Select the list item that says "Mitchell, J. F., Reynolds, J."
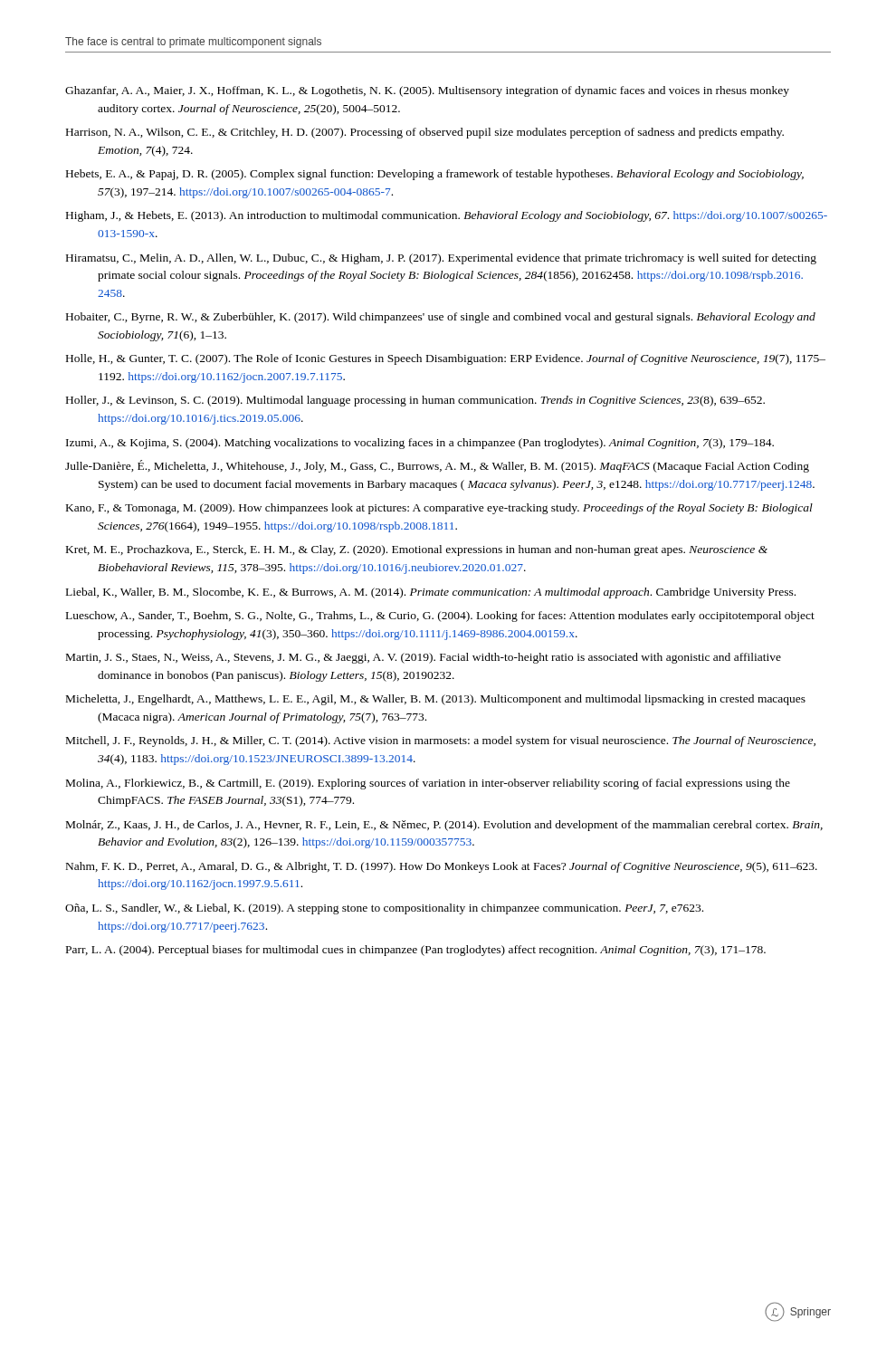The width and height of the screenshot is (896, 1358). 441,749
